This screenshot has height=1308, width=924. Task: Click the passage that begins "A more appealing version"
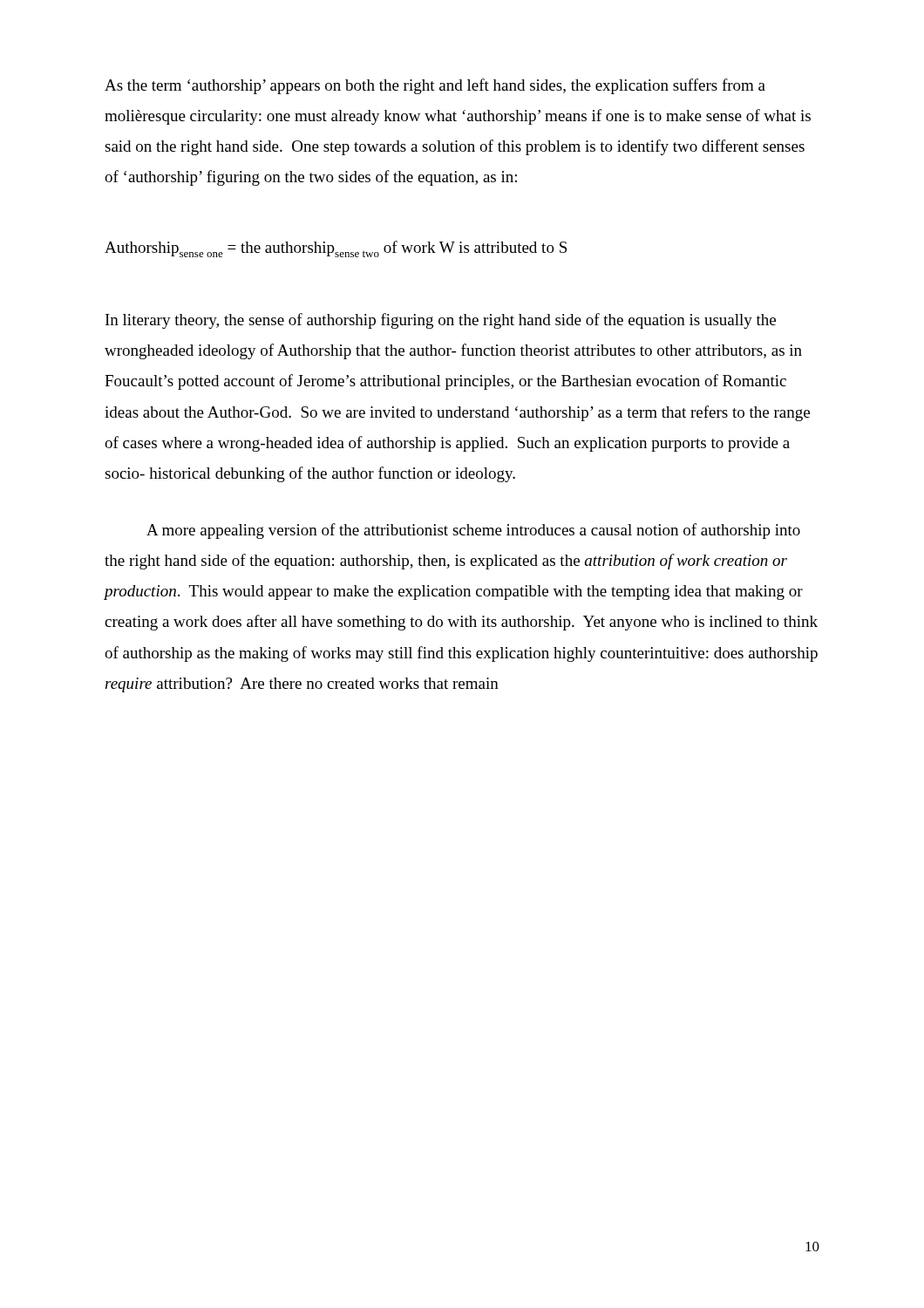461,606
